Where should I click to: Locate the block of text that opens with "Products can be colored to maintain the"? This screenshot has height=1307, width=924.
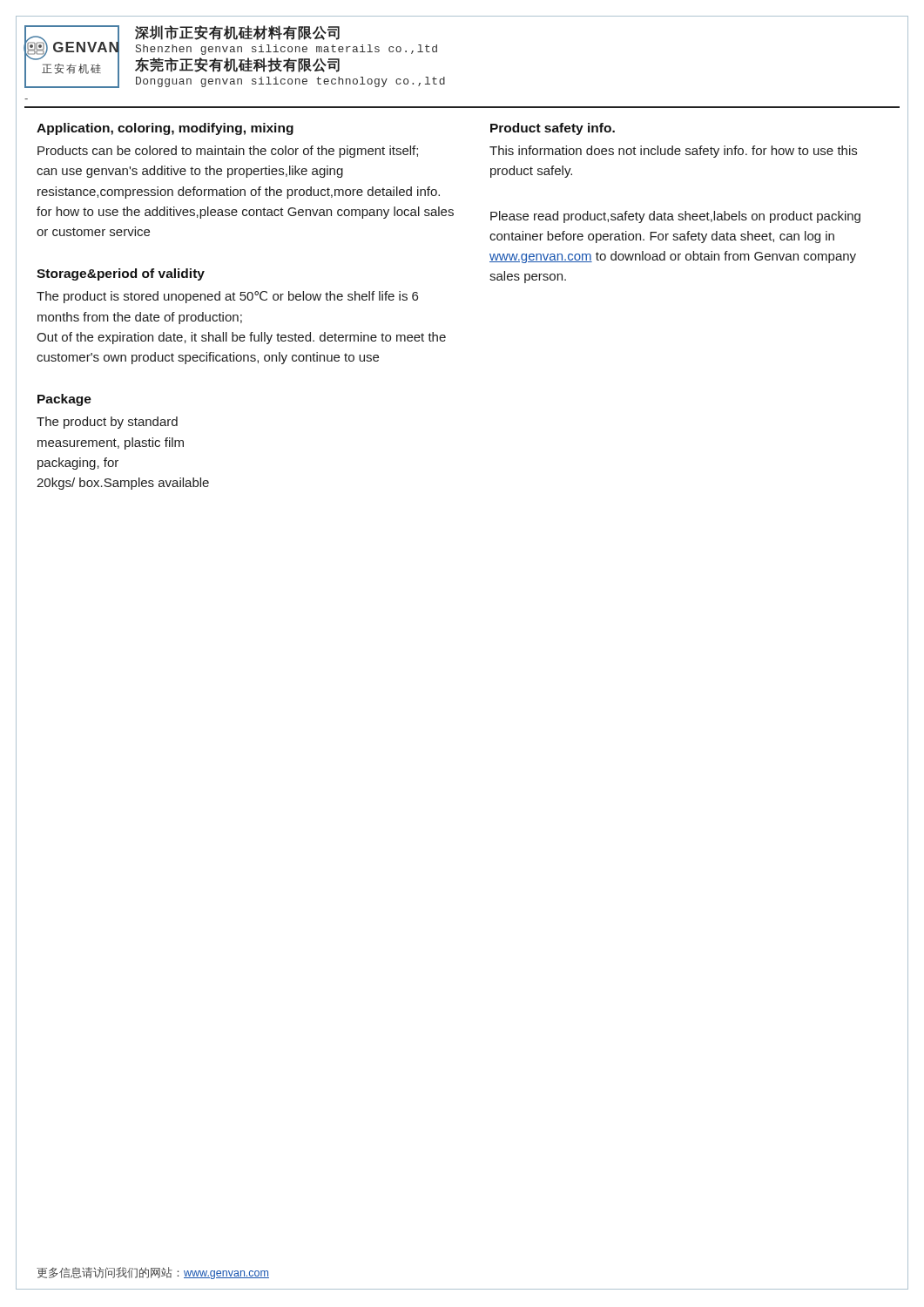coord(245,191)
